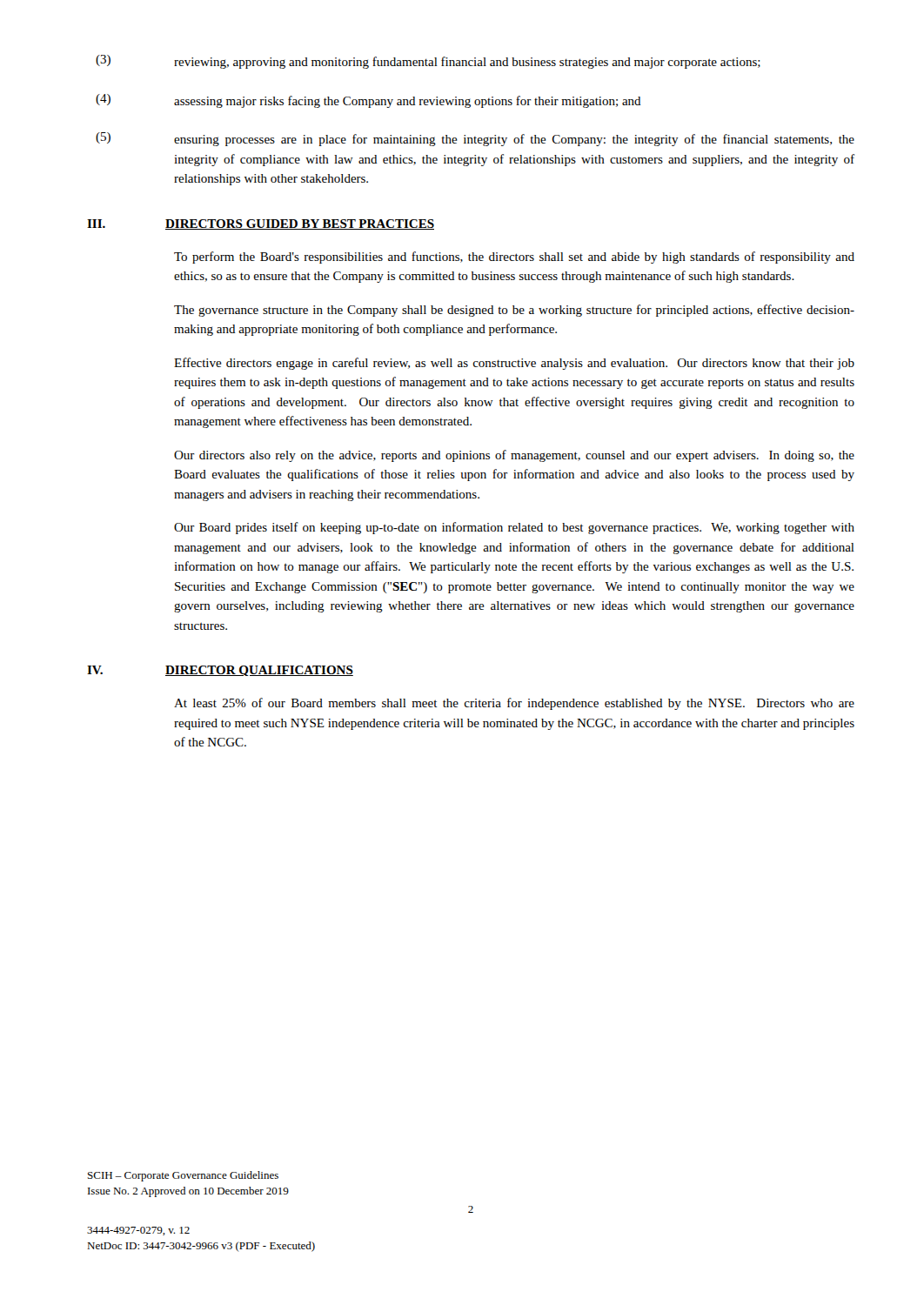
Task: Navigate to the text starting "Effective directors engage in"
Action: coord(514,392)
